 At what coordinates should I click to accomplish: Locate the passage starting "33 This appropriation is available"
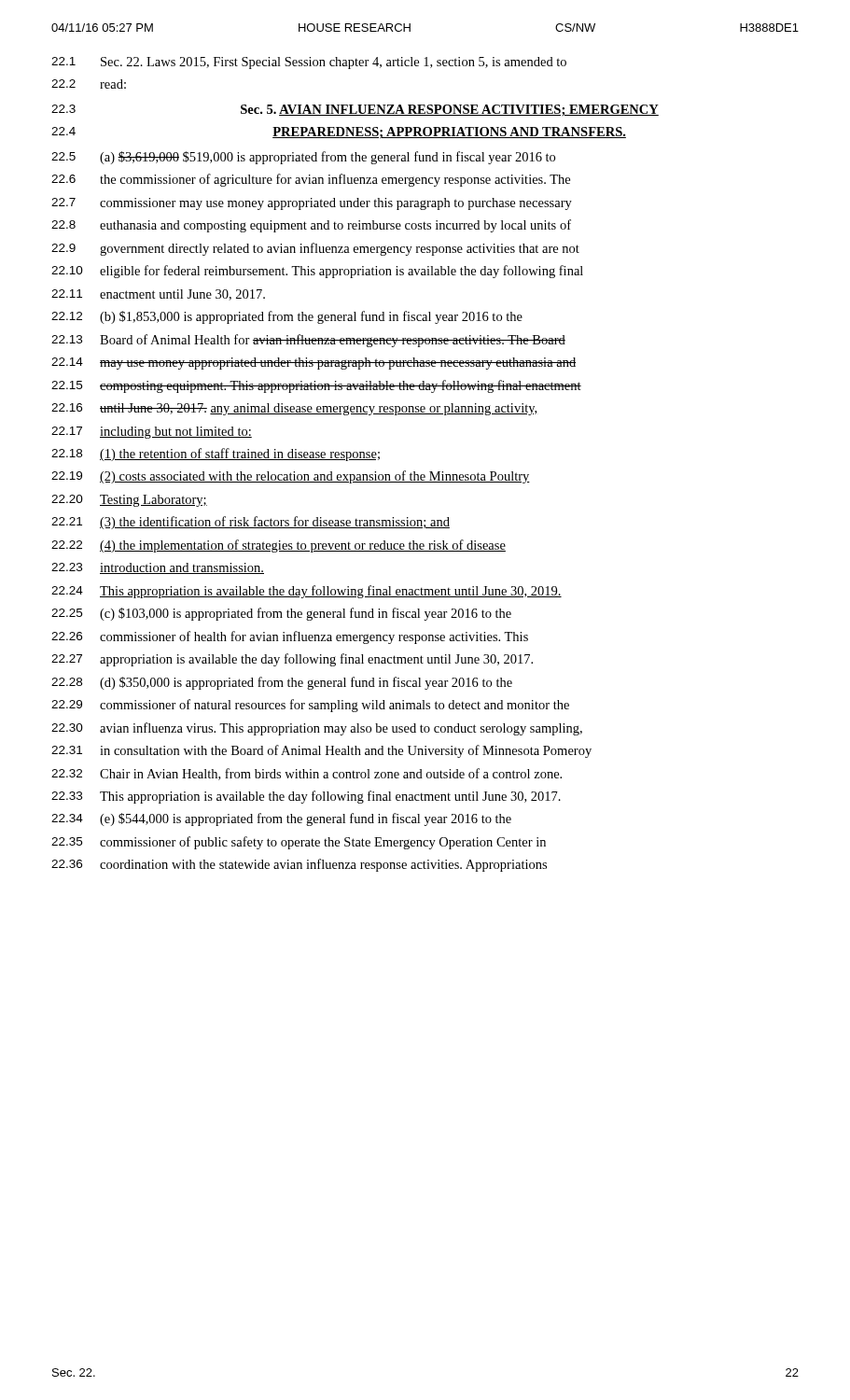[425, 796]
